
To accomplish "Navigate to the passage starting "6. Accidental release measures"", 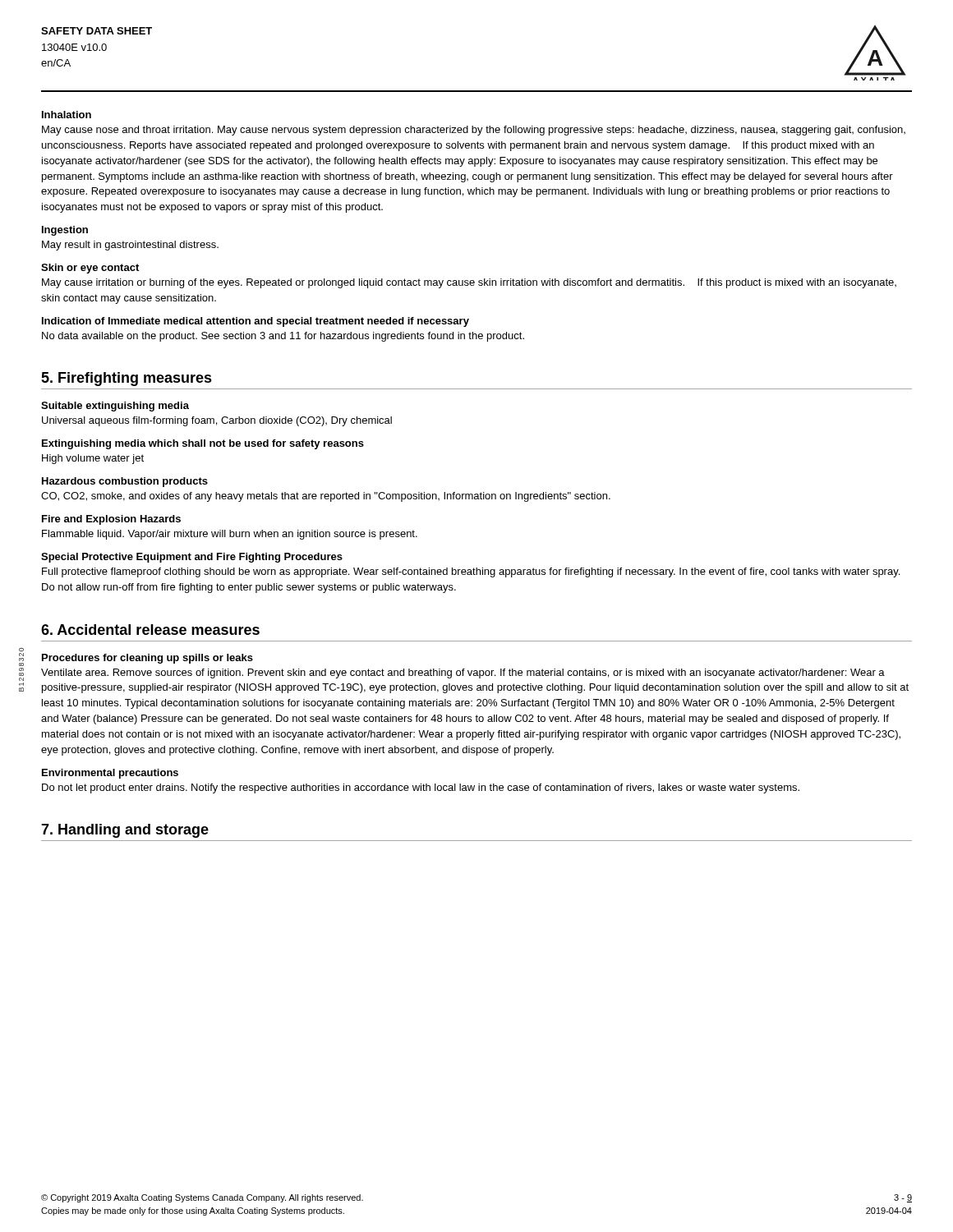I will point(151,630).
